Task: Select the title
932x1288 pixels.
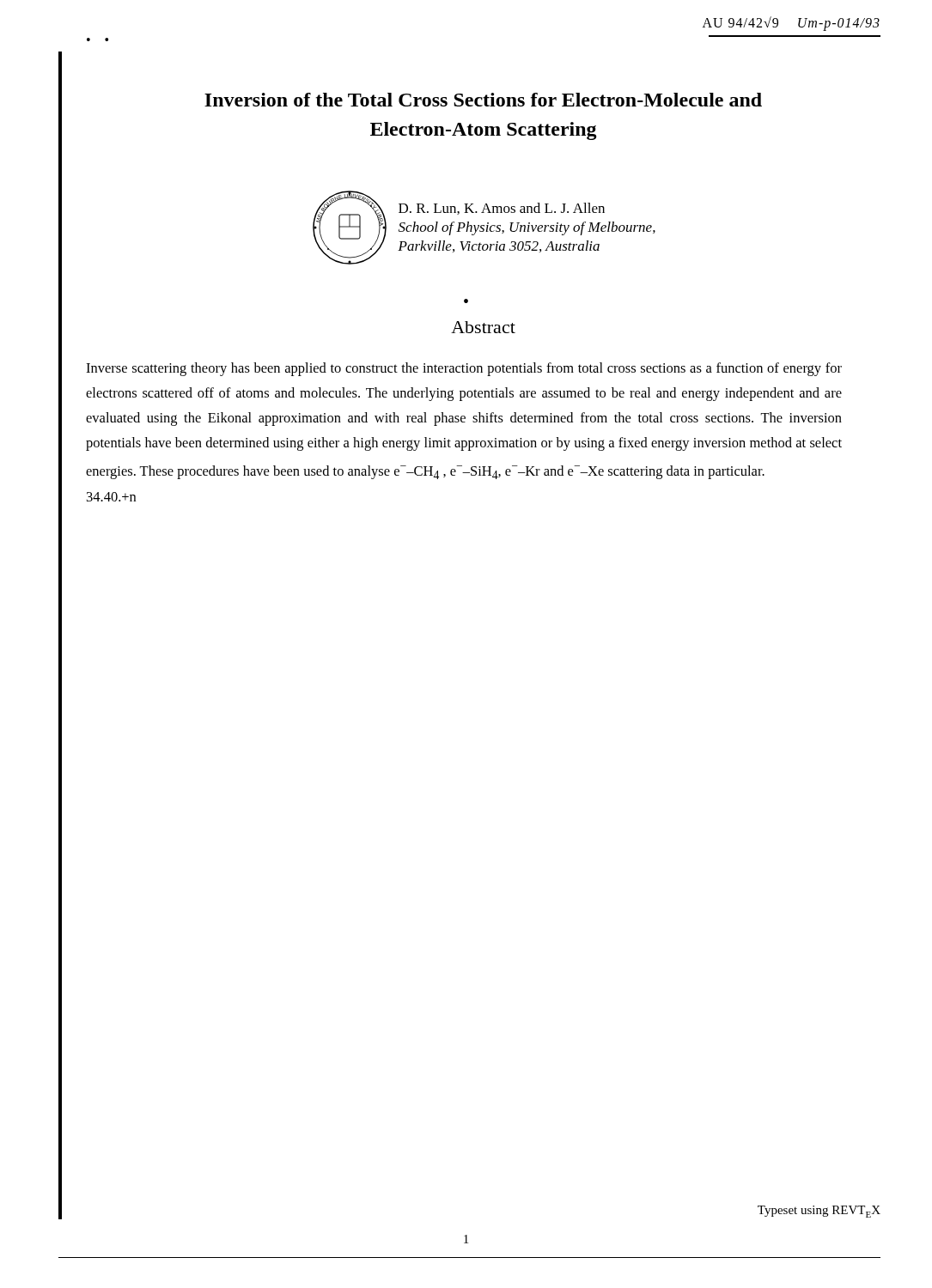Action: (483, 115)
